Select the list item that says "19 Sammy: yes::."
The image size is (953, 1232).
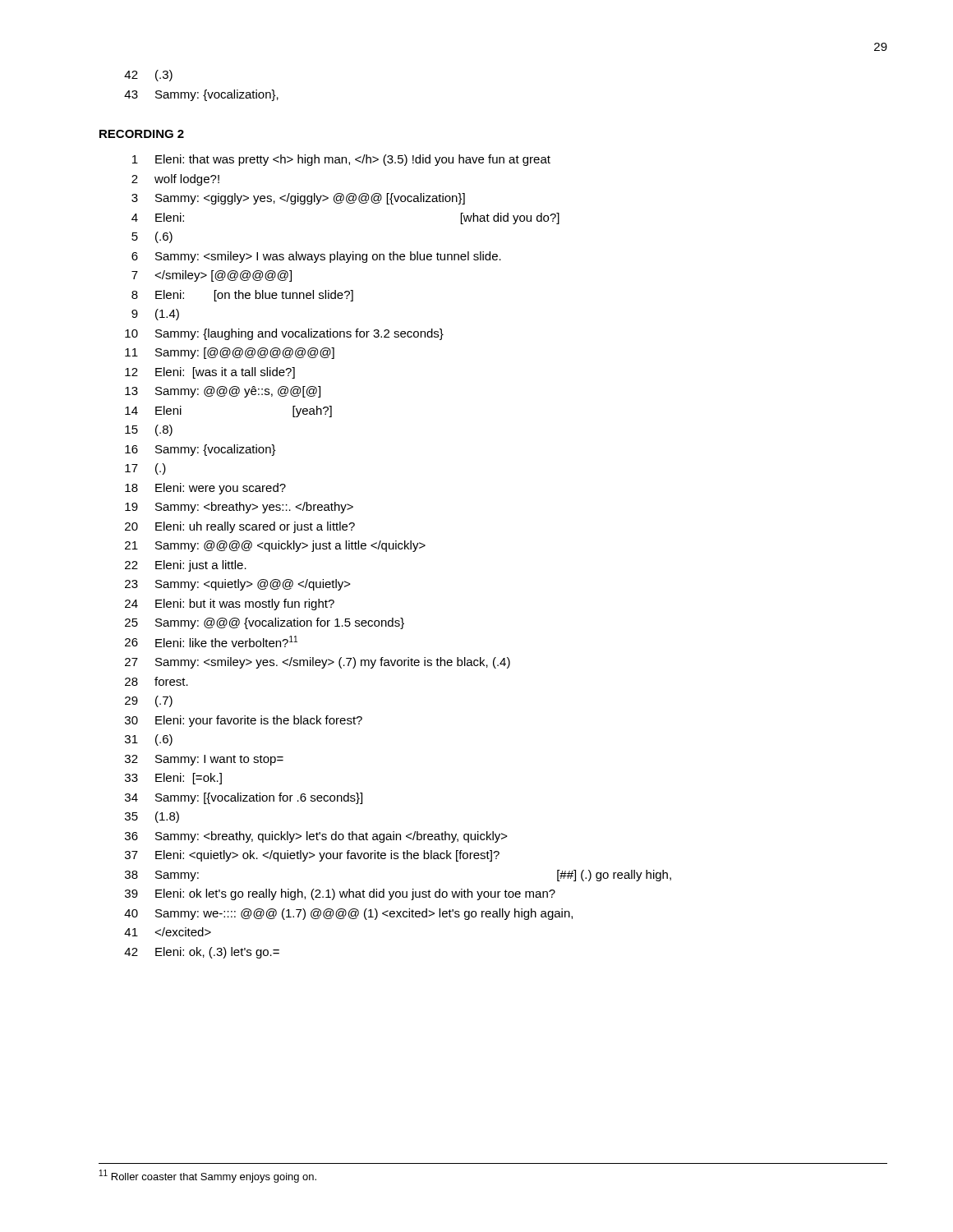point(239,508)
